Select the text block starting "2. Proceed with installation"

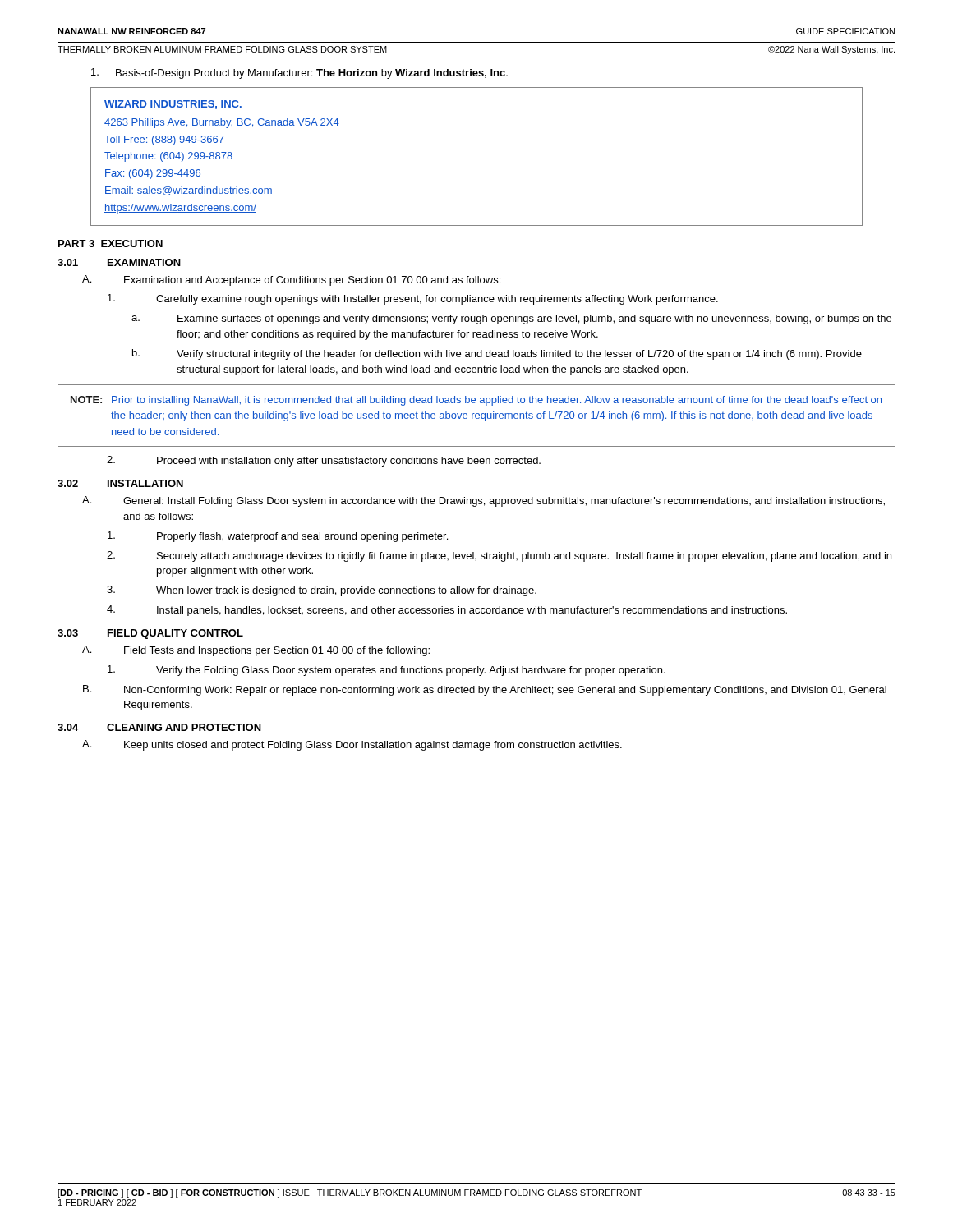[476, 461]
